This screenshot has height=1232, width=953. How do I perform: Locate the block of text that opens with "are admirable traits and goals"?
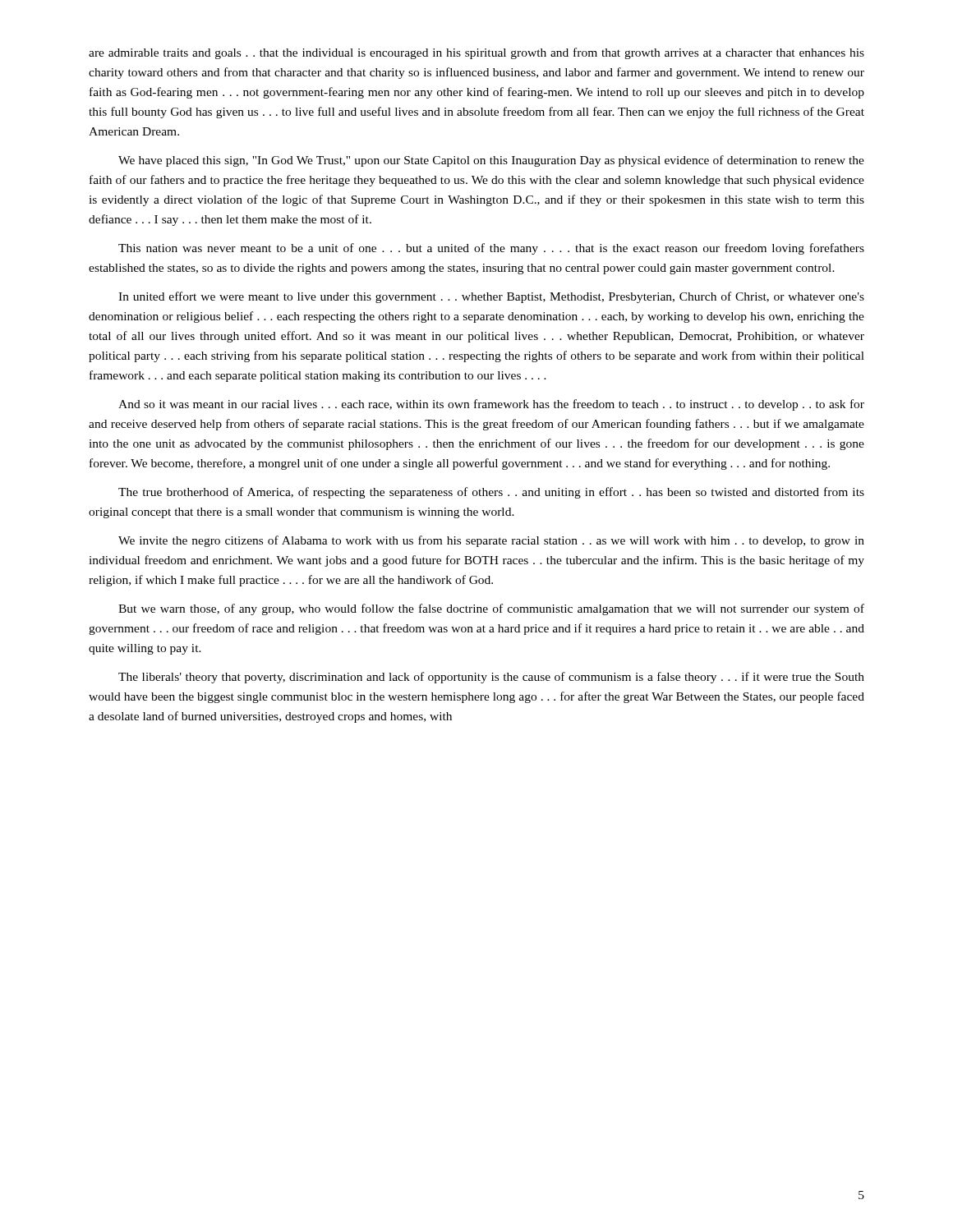(x=476, y=92)
